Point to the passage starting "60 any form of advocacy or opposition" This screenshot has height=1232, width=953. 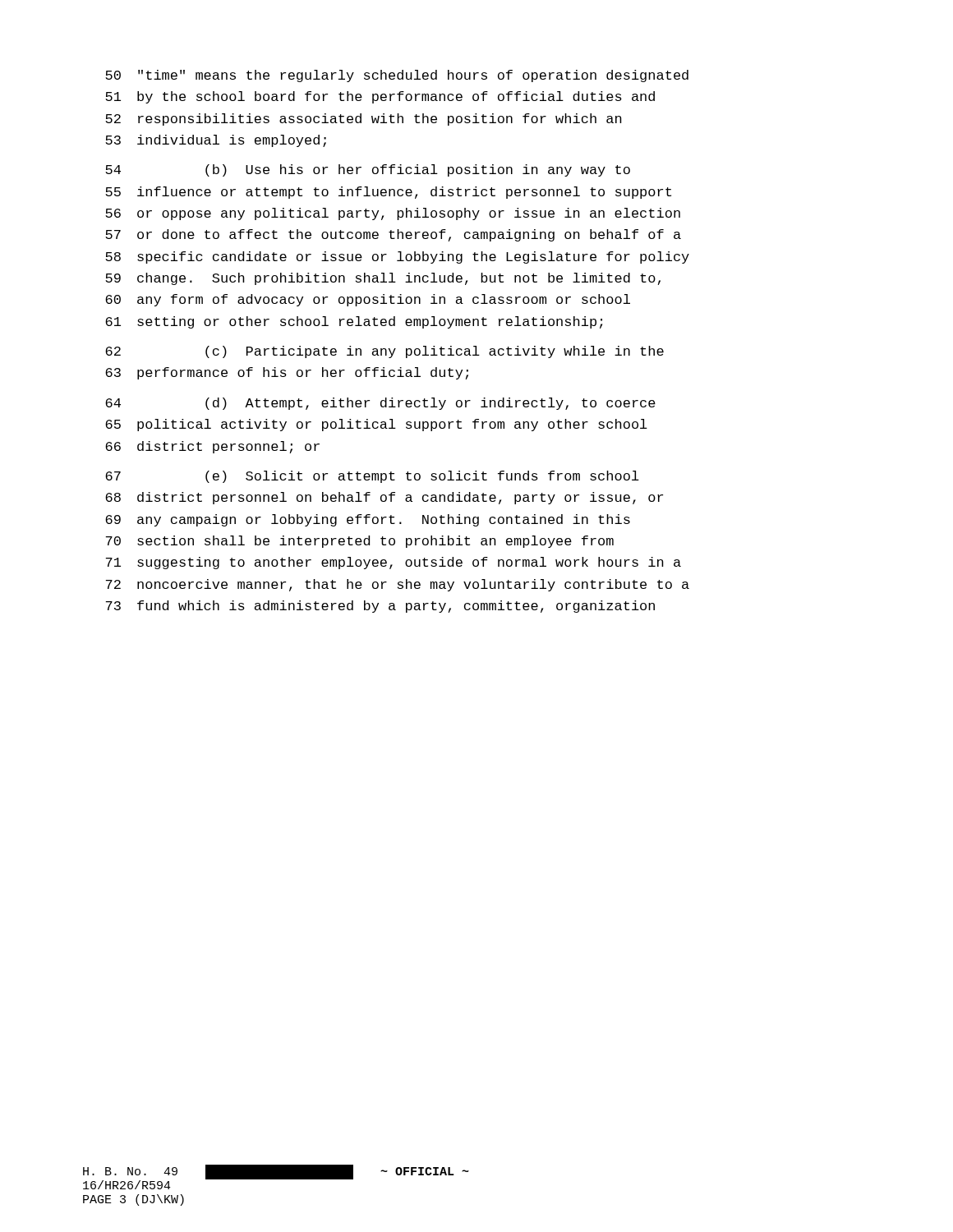pyautogui.click(x=476, y=301)
